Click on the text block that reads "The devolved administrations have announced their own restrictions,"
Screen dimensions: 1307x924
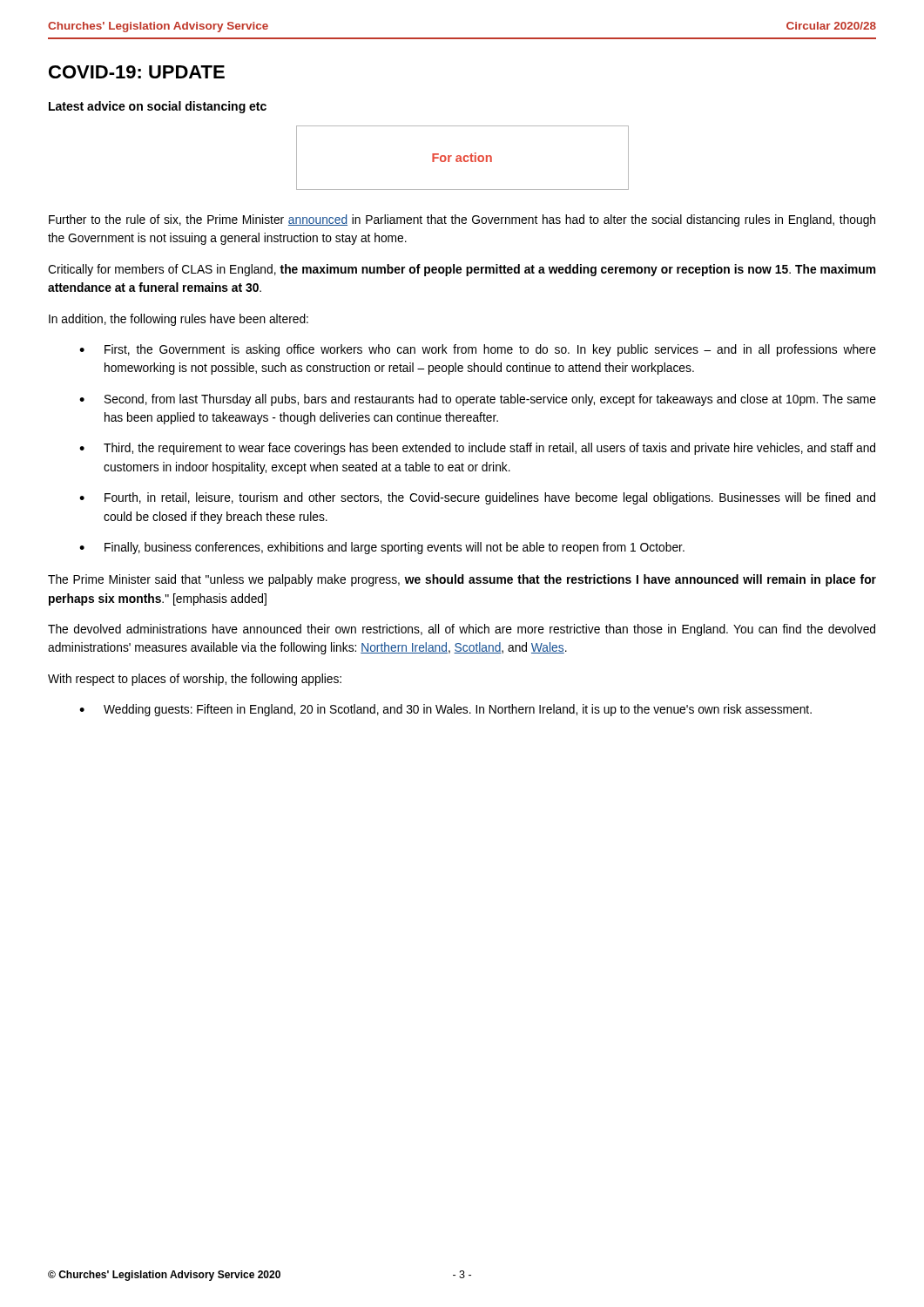click(462, 639)
